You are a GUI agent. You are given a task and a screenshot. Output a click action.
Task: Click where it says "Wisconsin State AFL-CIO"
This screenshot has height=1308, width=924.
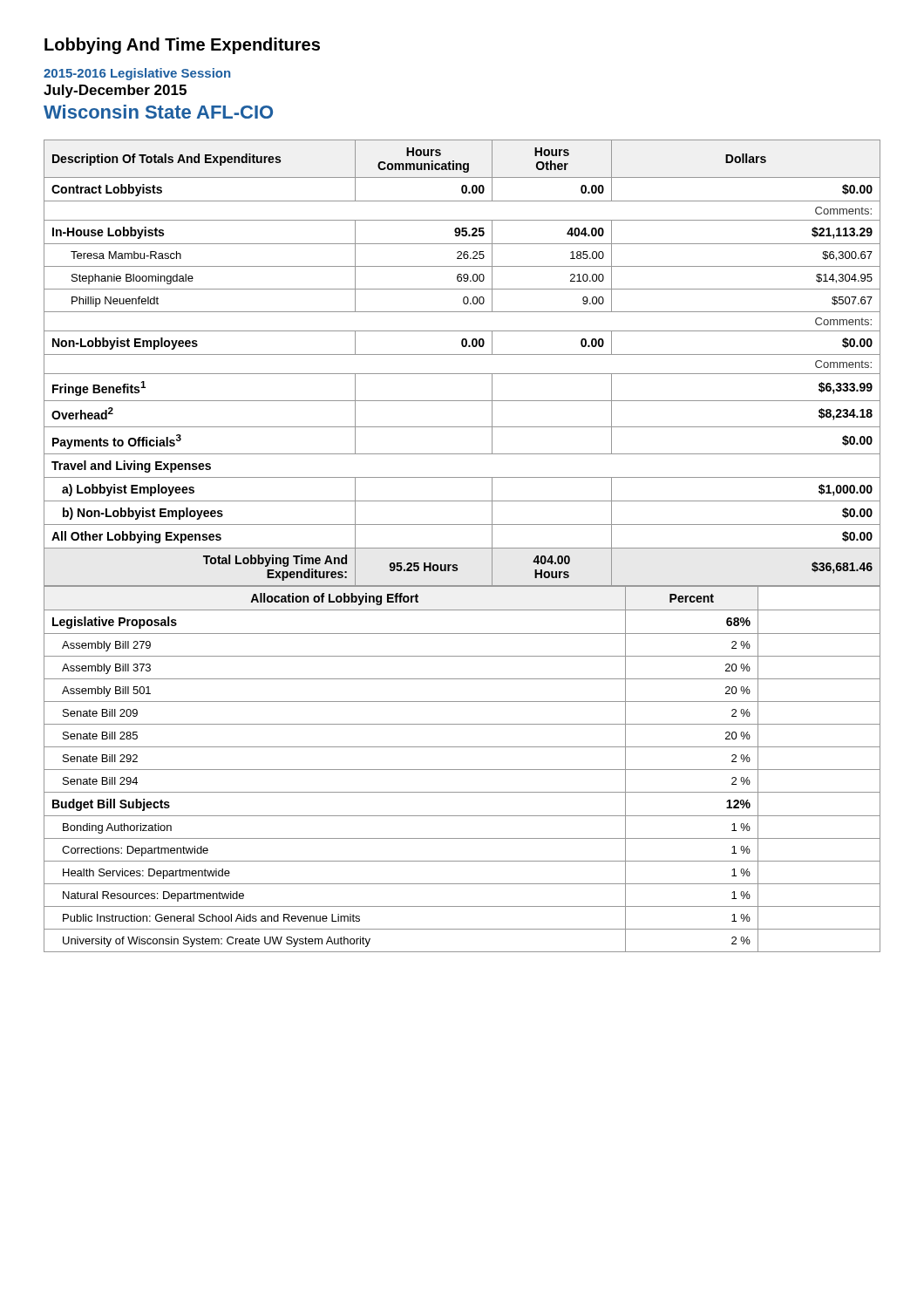tap(159, 112)
